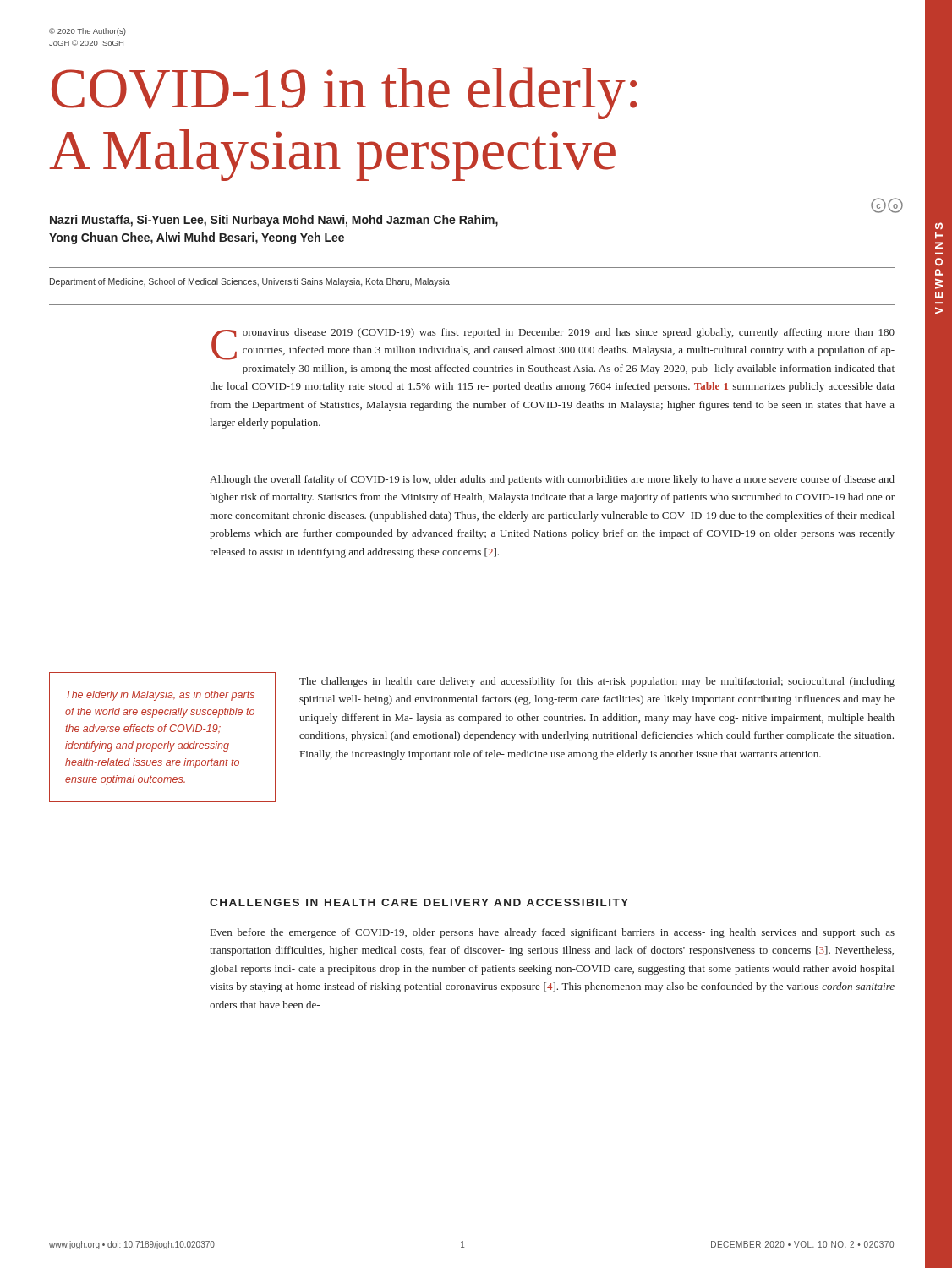Click on the text block with the text "The elderly in Malaysia, as in"
This screenshot has width=952, height=1268.
(160, 737)
